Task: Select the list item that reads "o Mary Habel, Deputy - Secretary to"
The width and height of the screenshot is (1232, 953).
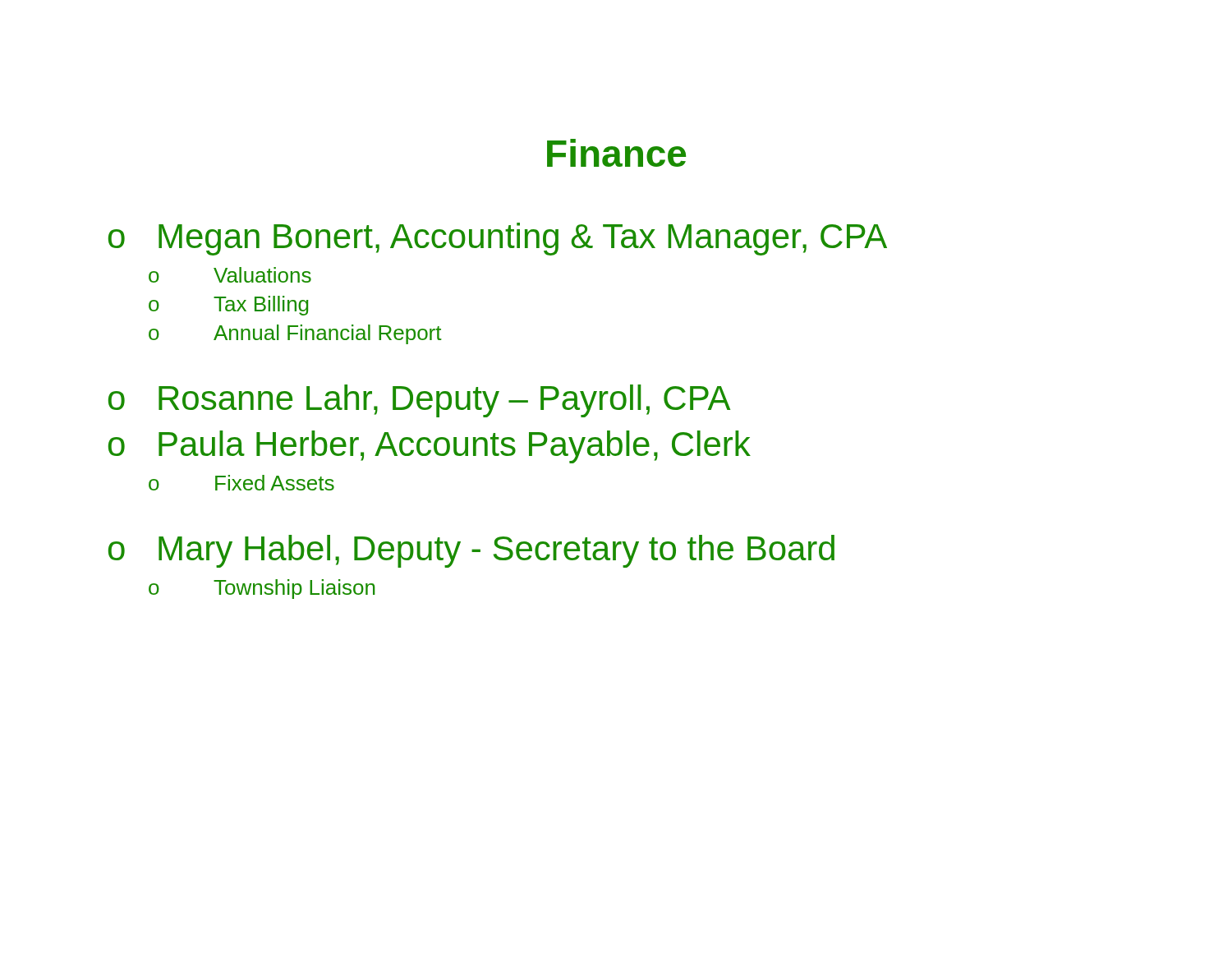Action: [472, 549]
